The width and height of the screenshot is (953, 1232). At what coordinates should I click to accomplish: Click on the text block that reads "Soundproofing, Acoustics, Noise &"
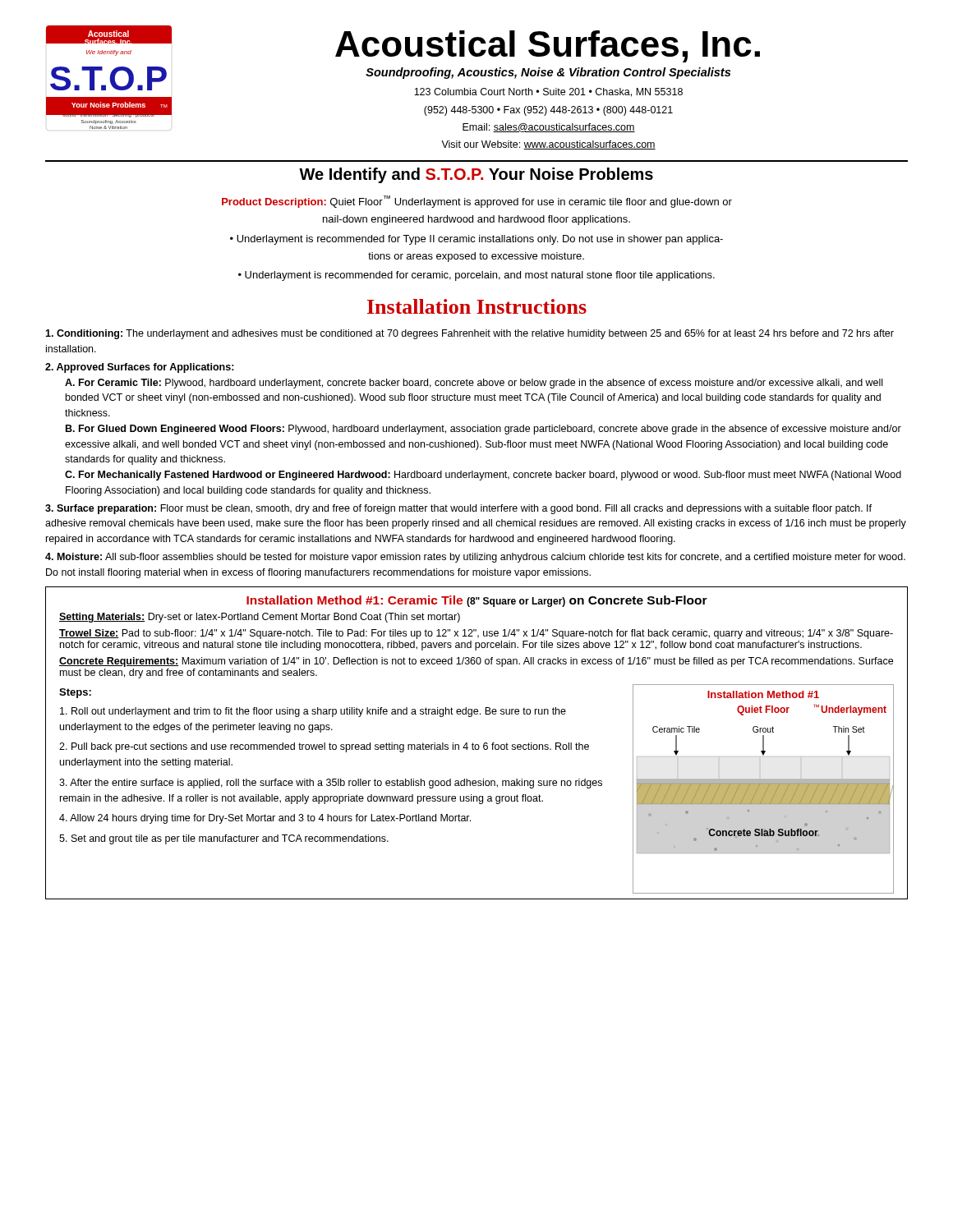(x=548, y=73)
